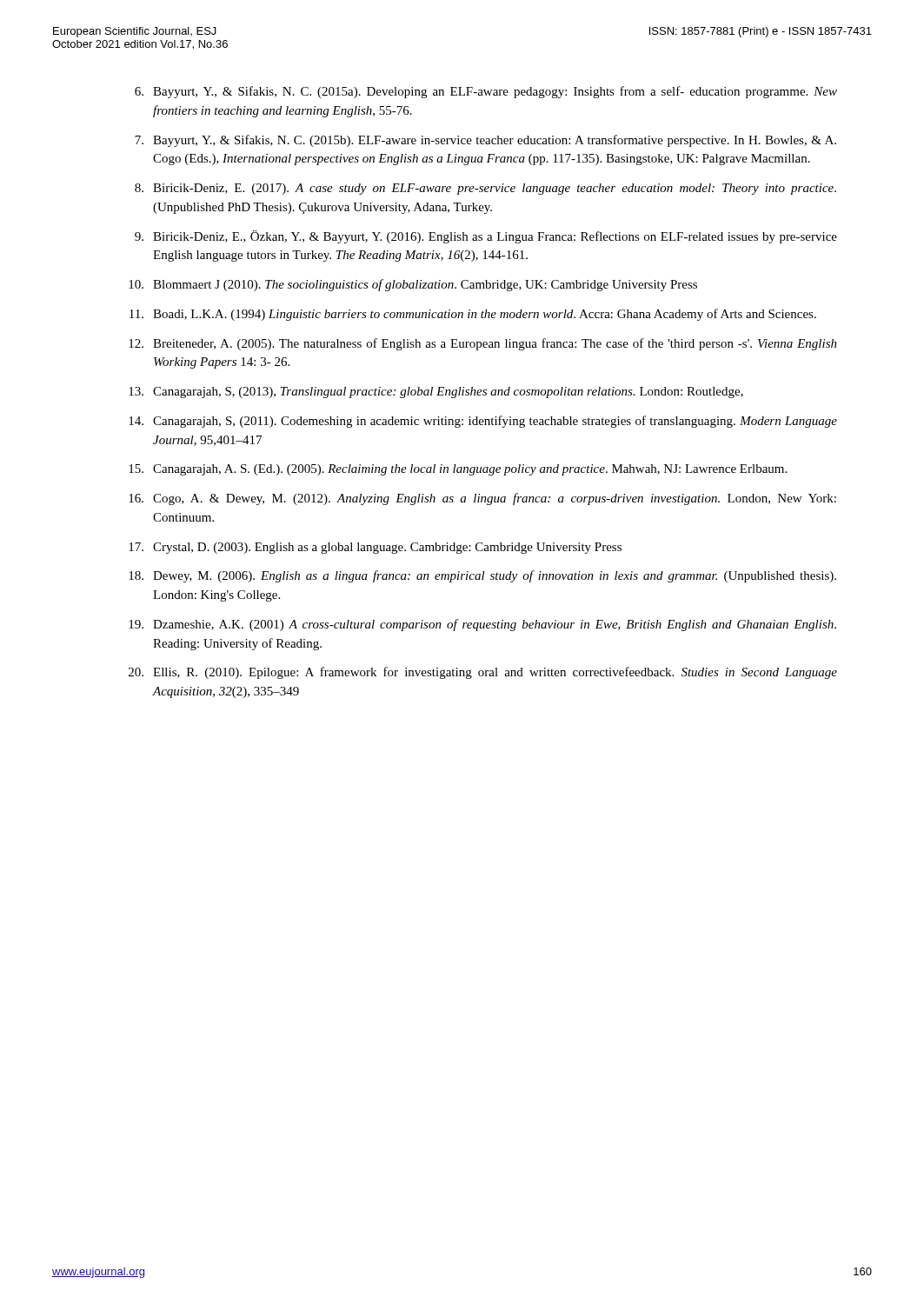Navigate to the text block starting "13. Canagarajah, S, (2013), Translingual practice: global Englishes"
Image resolution: width=924 pixels, height=1304 pixels.
[475, 392]
